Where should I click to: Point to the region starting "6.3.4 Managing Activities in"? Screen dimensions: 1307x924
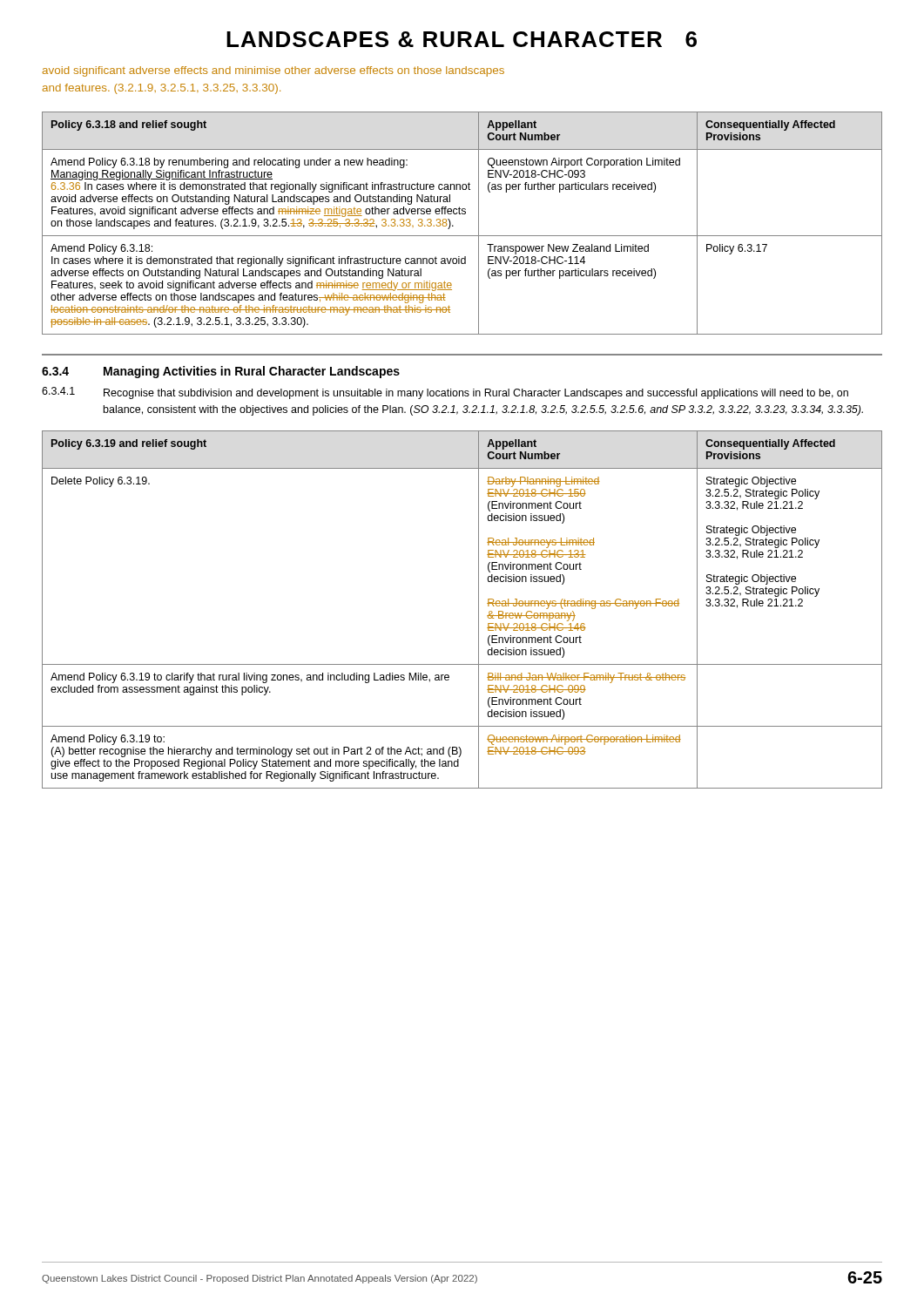221,371
